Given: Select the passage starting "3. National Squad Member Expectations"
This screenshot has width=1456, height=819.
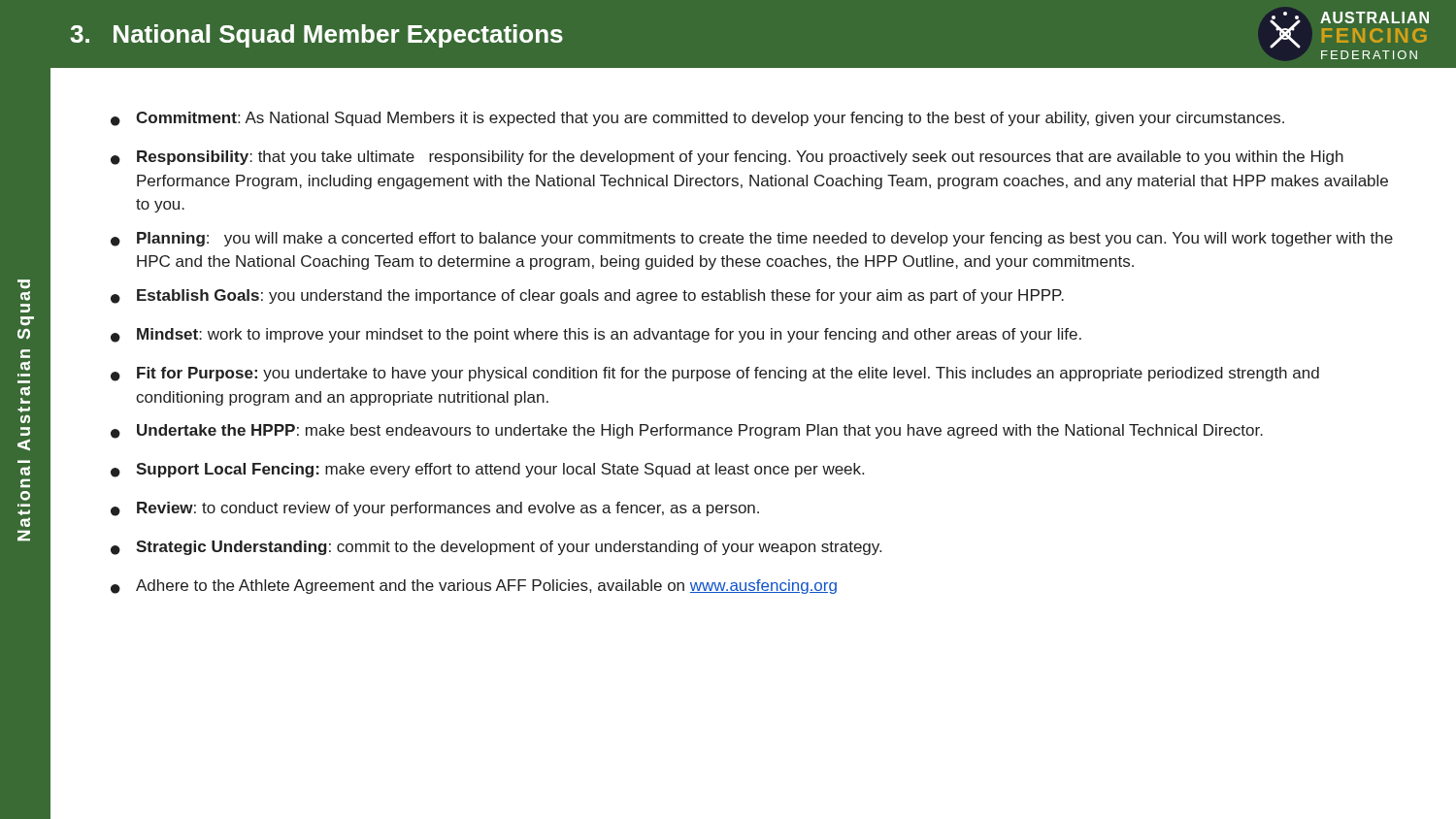Looking at the screenshot, I should (x=317, y=33).
